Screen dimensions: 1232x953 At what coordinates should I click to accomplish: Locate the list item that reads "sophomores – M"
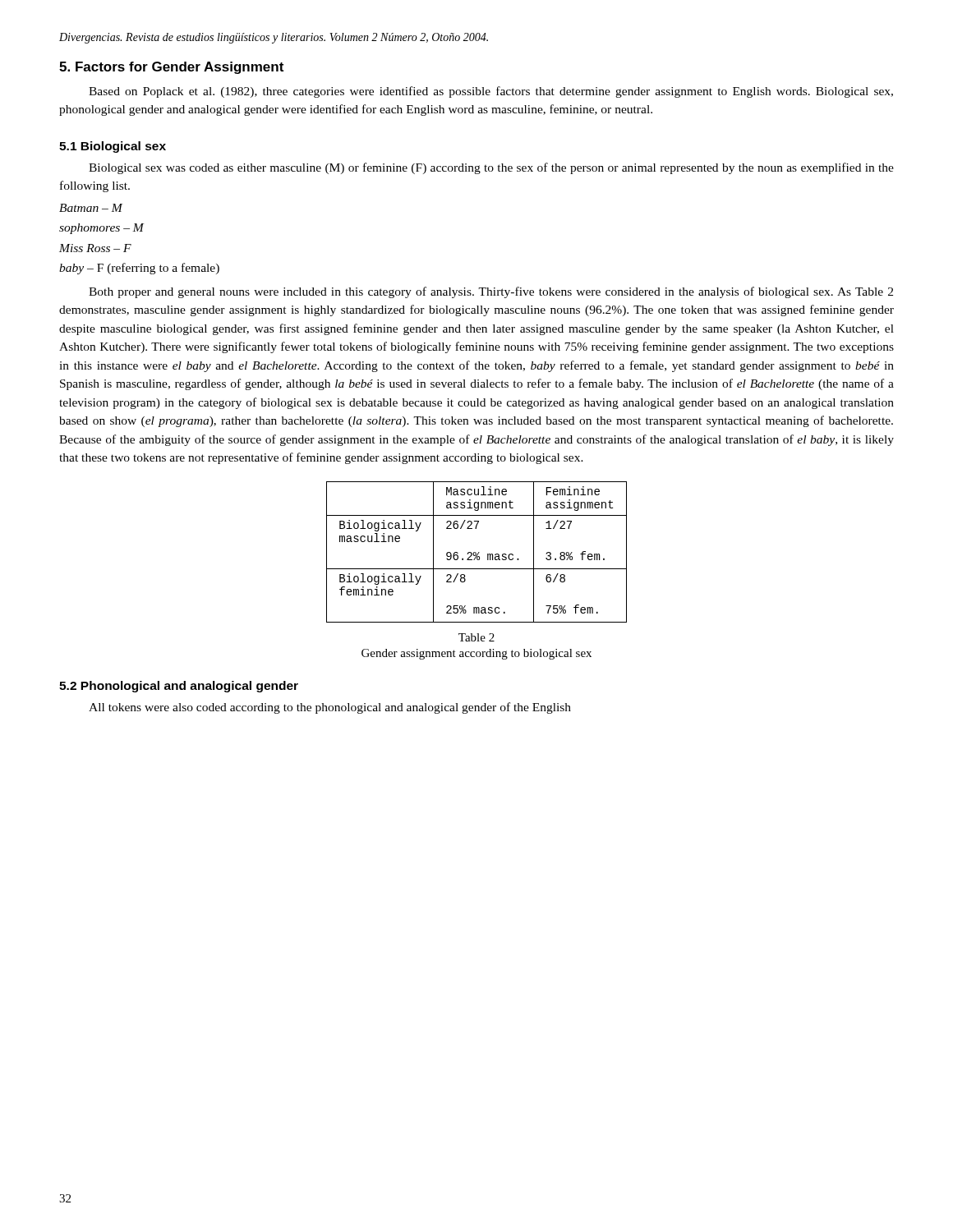pyautogui.click(x=101, y=227)
